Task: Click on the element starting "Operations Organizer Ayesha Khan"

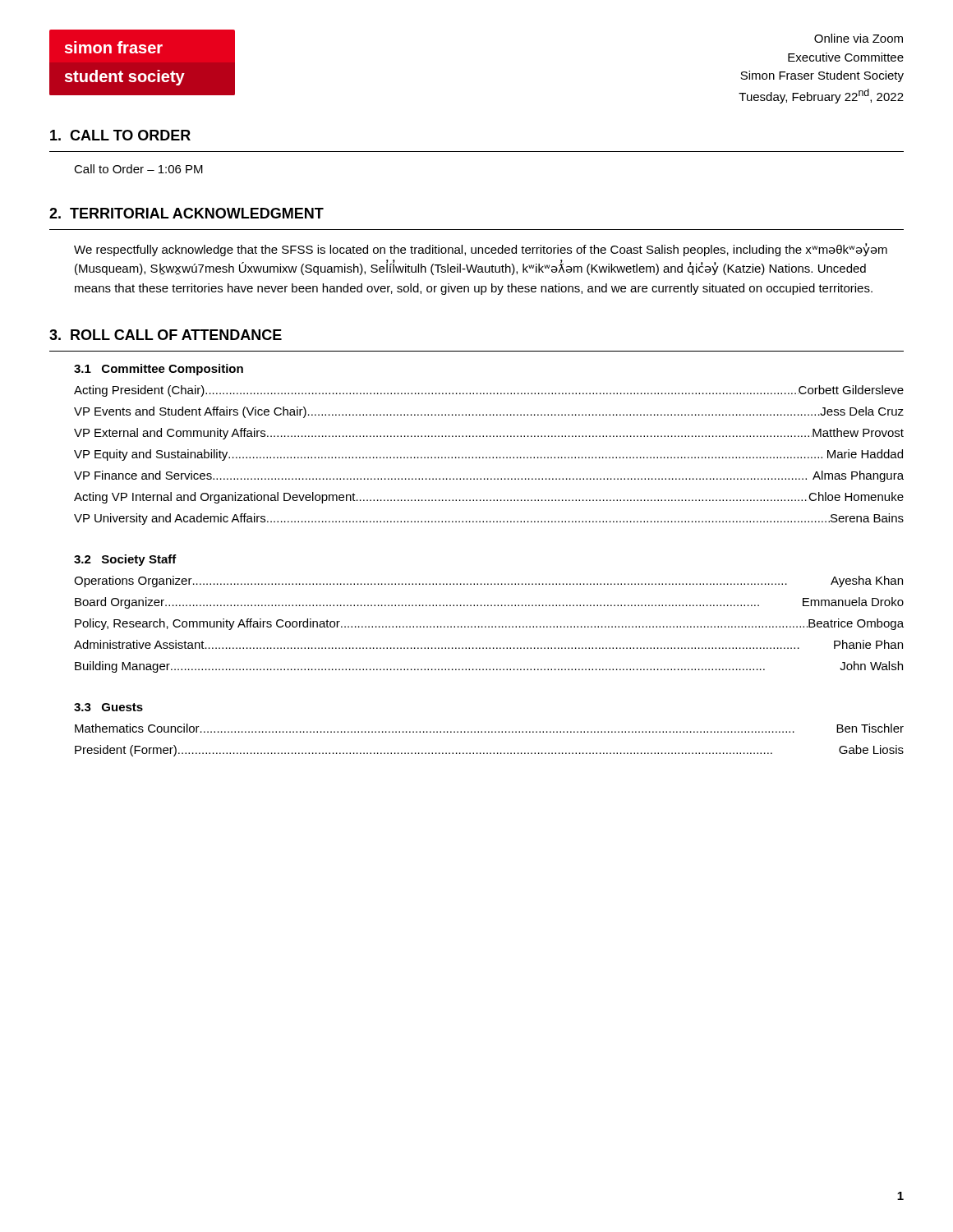Action: (x=489, y=581)
